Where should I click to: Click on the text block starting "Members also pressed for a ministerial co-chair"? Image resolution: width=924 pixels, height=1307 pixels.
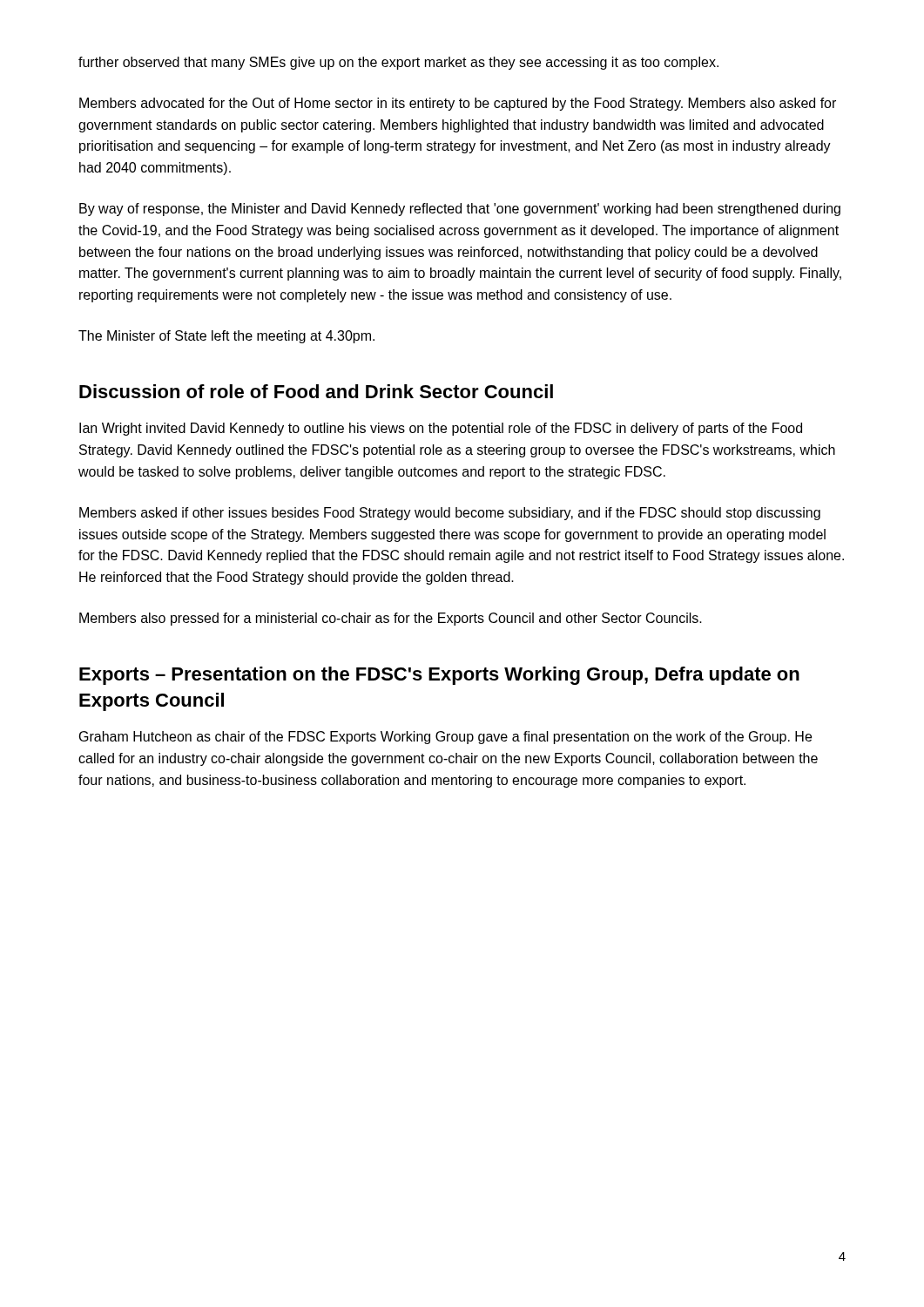click(x=390, y=618)
